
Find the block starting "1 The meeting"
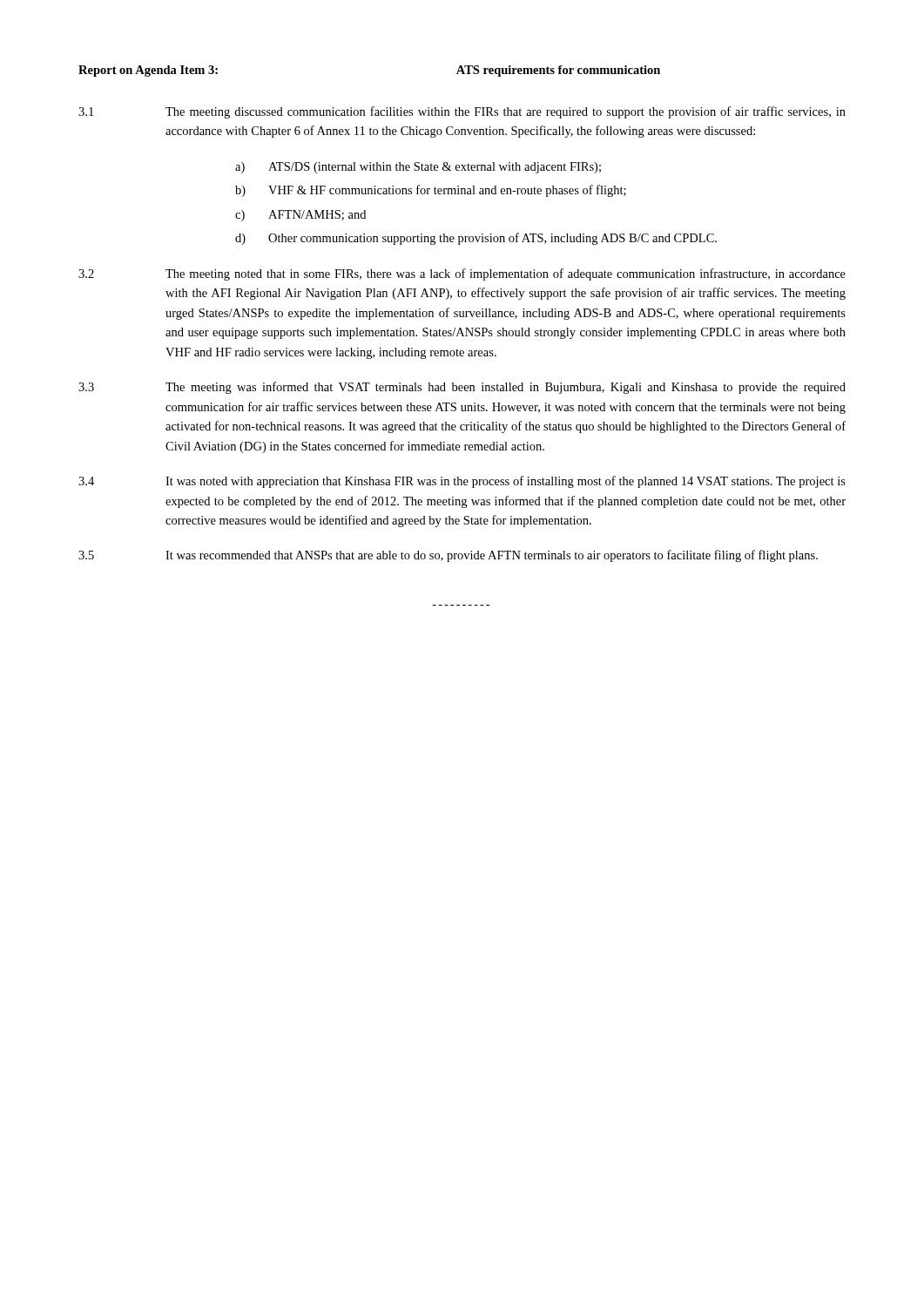tap(462, 122)
